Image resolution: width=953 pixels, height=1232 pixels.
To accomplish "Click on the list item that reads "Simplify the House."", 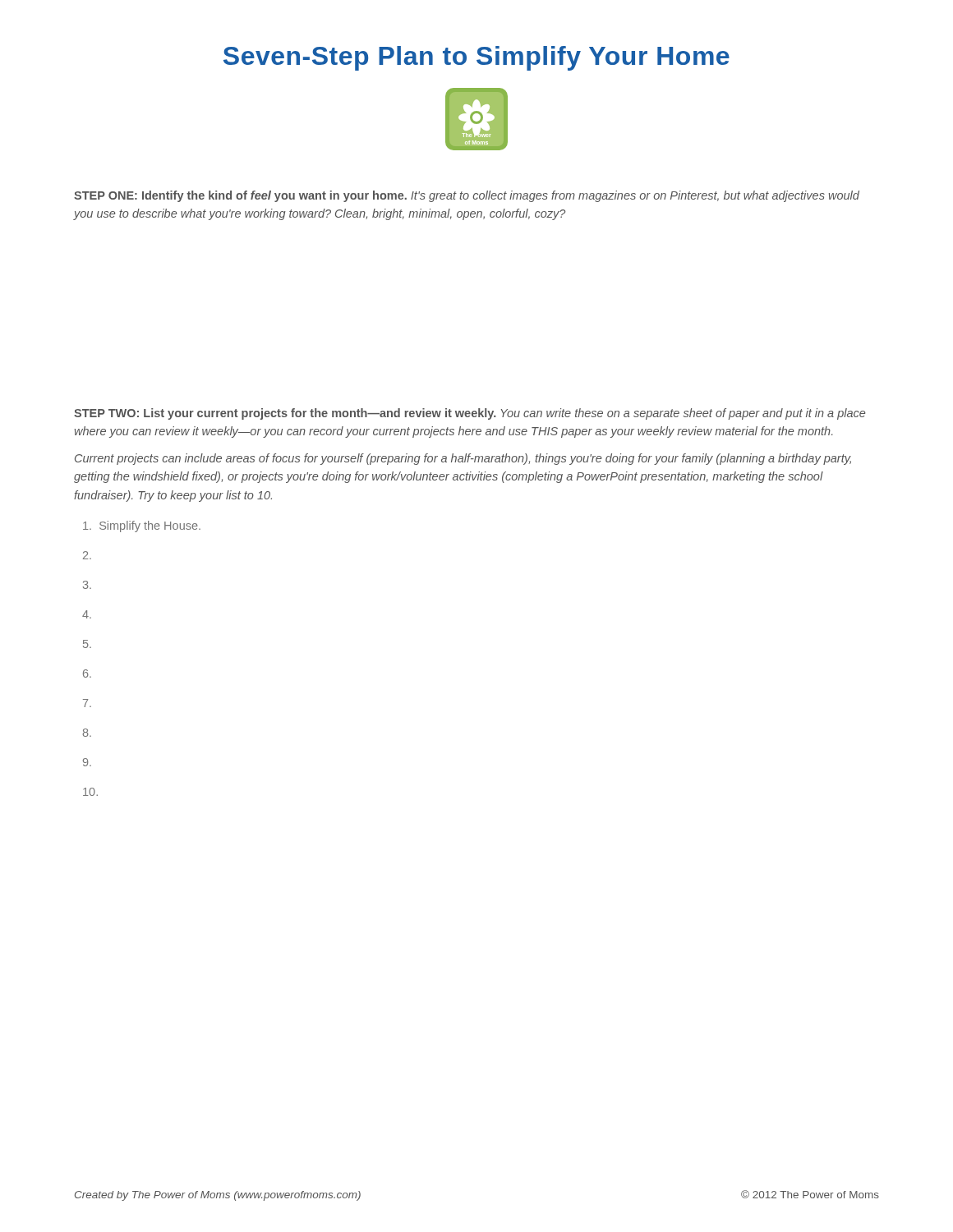I will 142,526.
